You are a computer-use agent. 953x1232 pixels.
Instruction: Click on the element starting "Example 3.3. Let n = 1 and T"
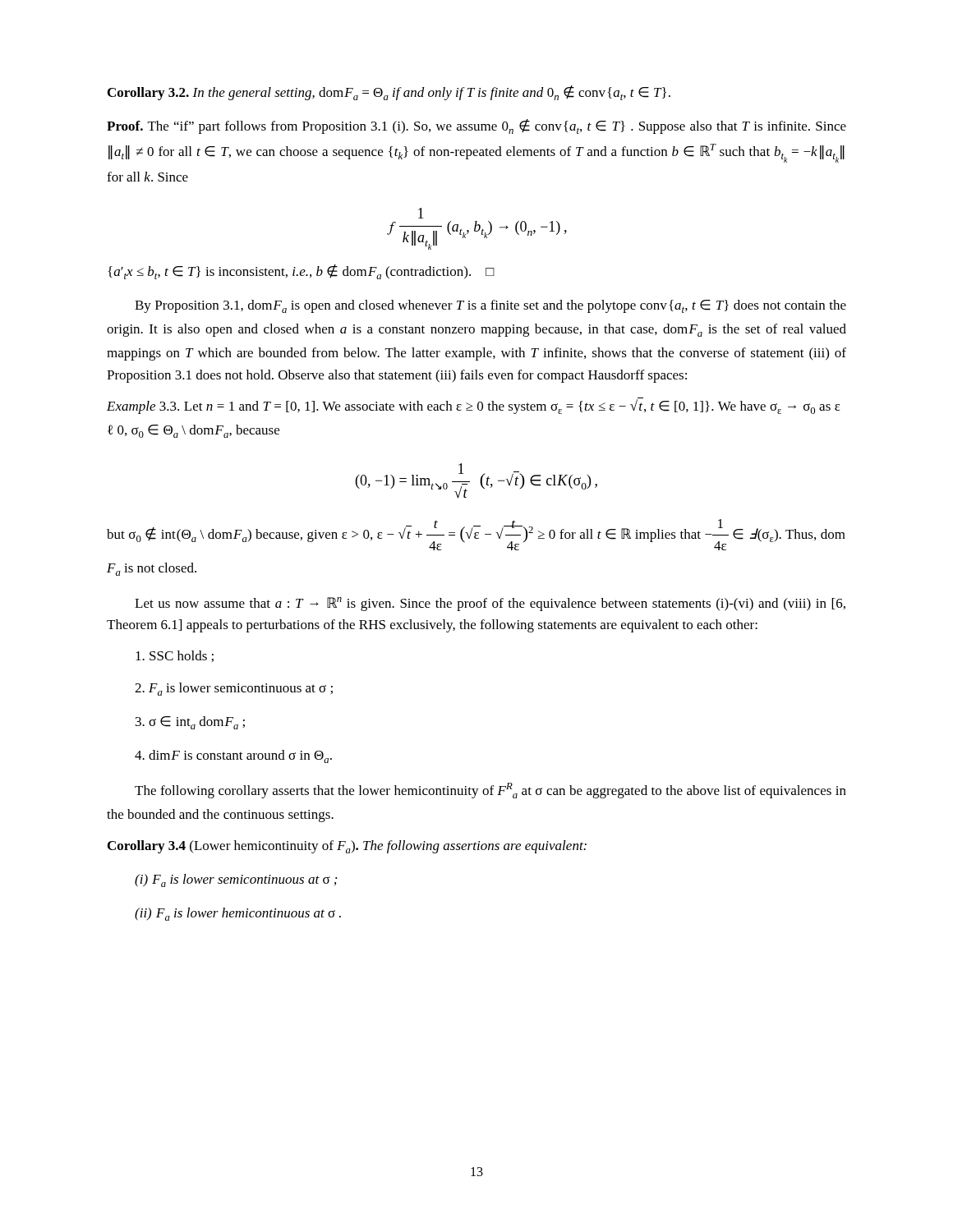point(476,420)
